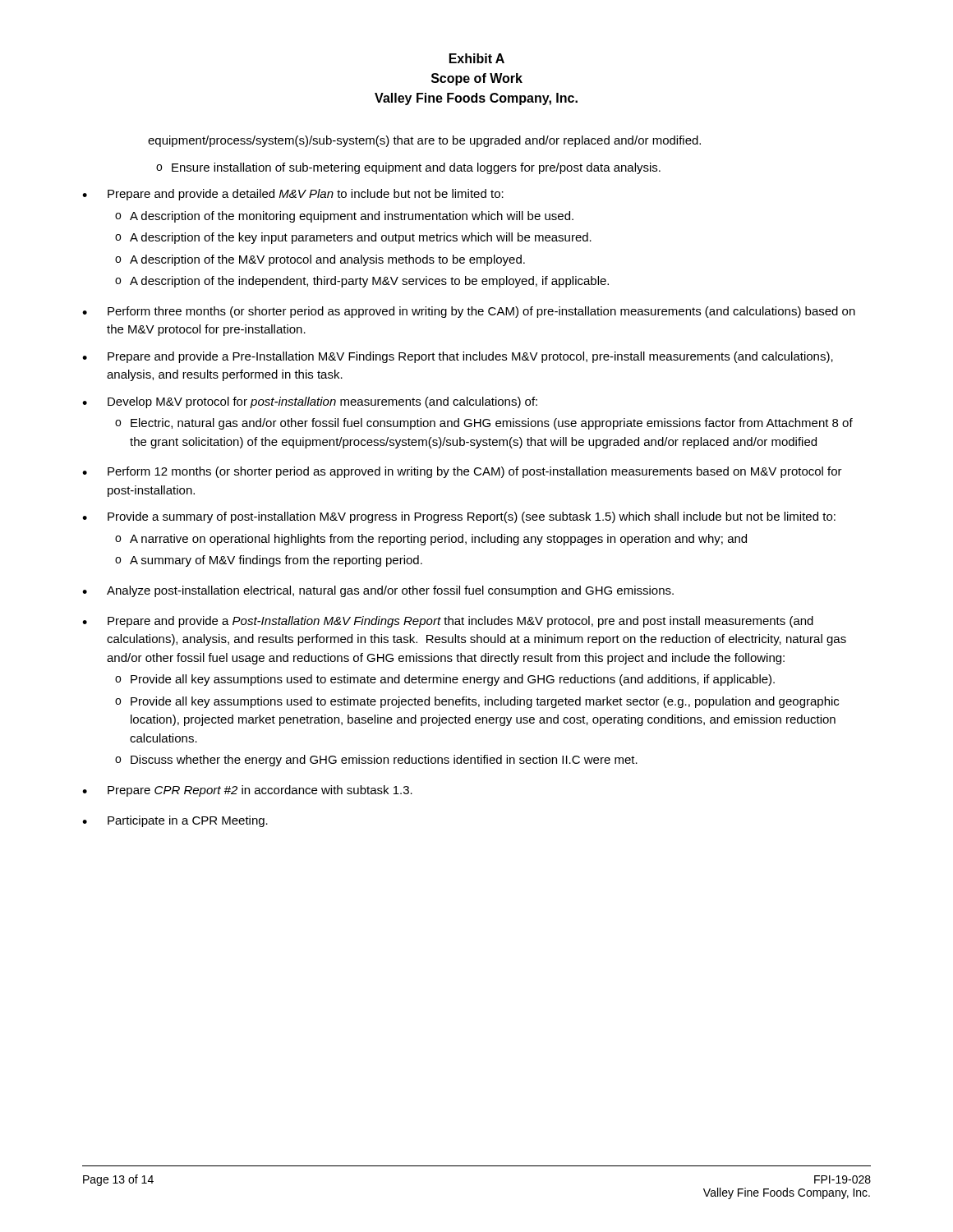953x1232 pixels.
Task: Click on the element starting "• Perform three months (or shorter period"
Action: (476, 320)
